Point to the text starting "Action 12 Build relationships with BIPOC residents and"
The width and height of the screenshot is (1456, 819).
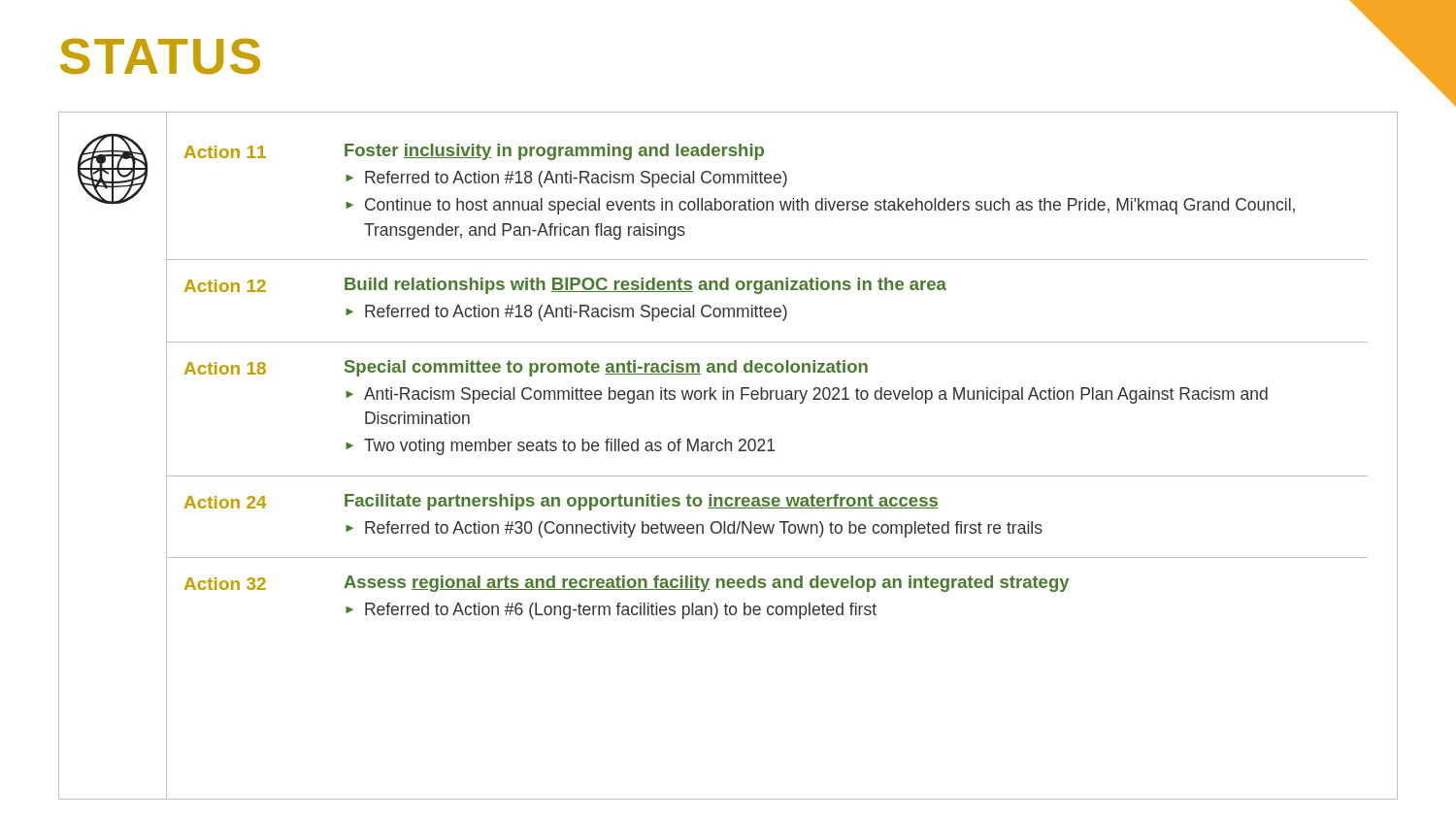tap(767, 301)
